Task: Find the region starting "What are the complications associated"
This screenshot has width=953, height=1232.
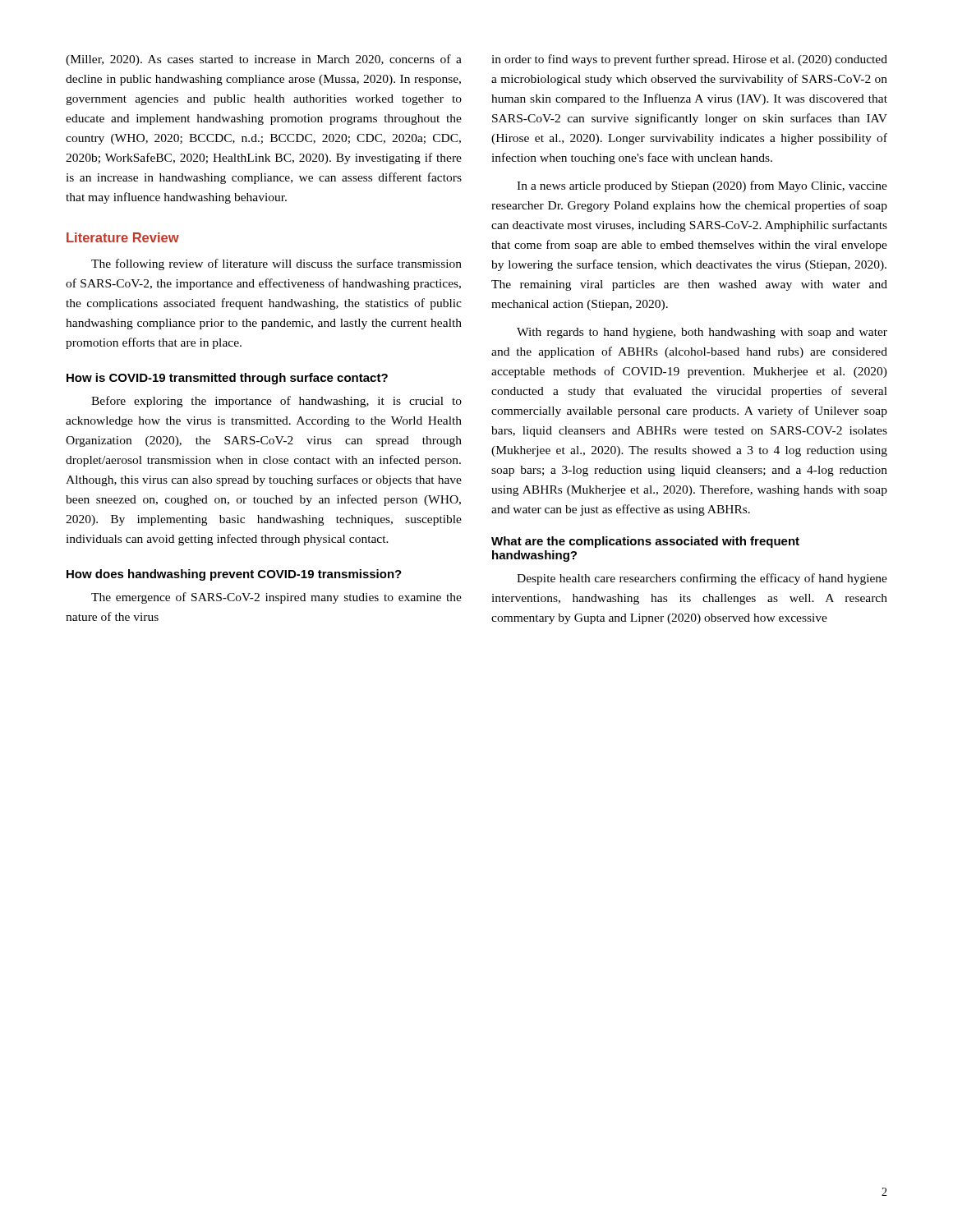Action: (645, 548)
